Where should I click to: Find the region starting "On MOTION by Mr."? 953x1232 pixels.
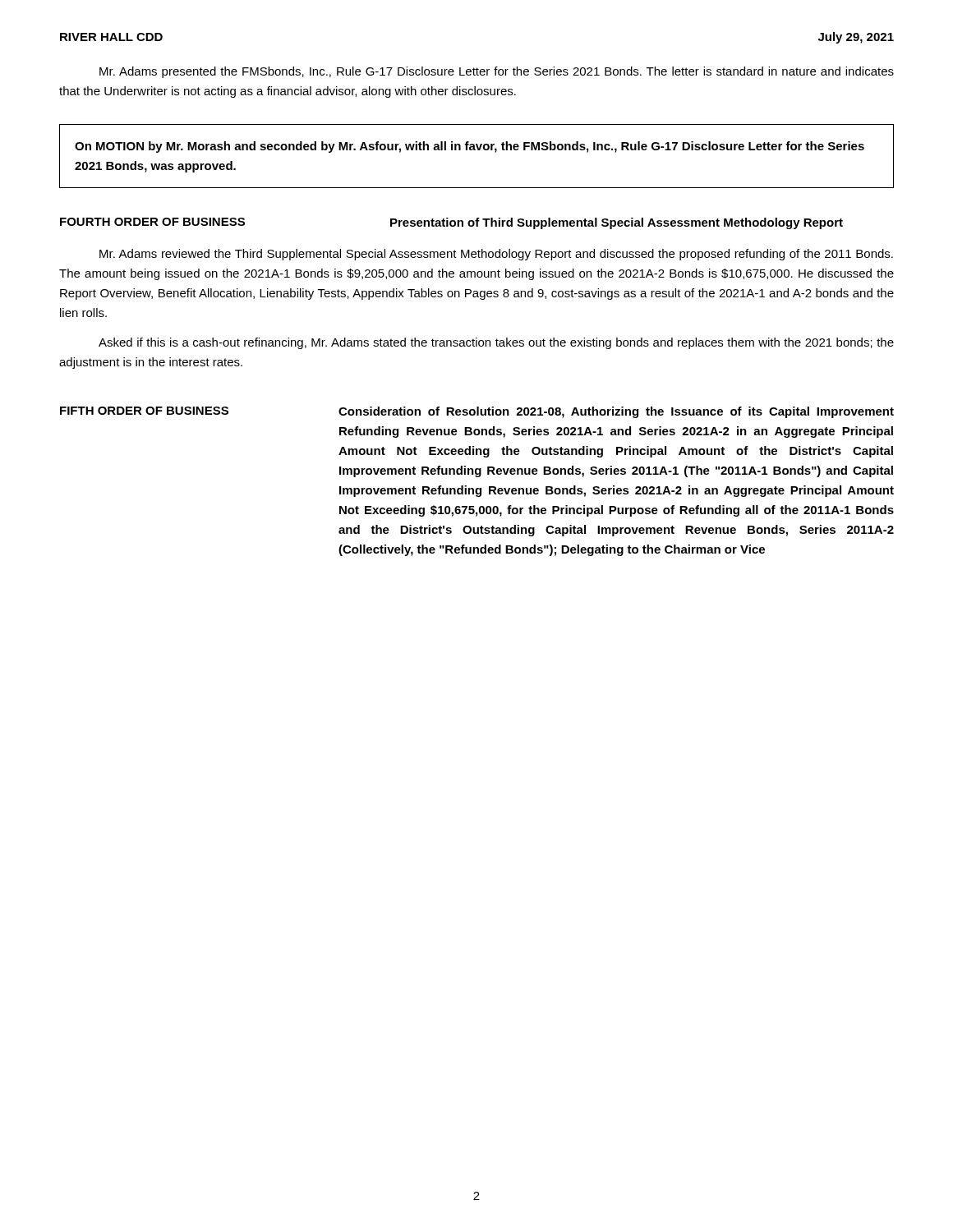[x=470, y=156]
